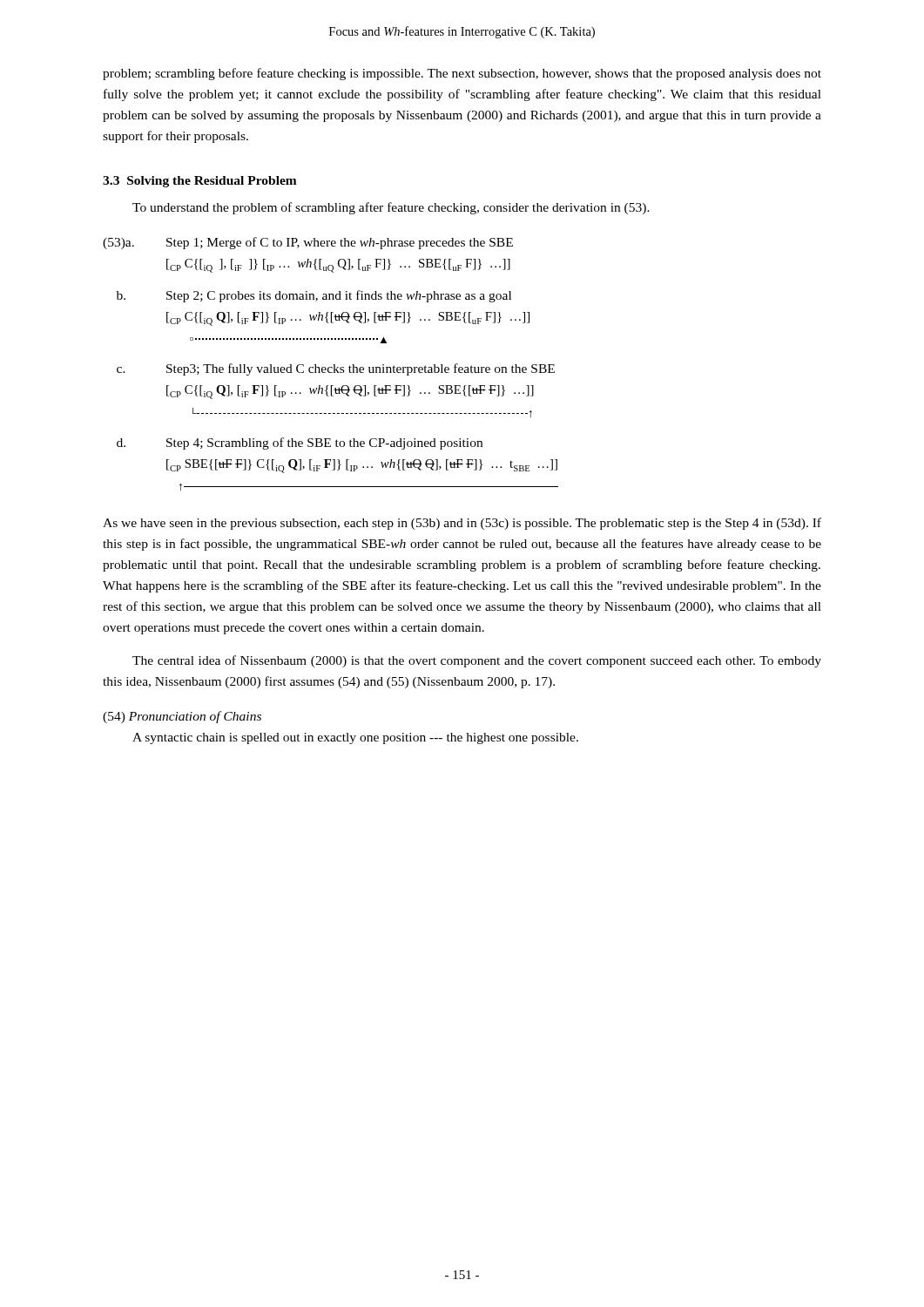Navigate to the block starting "As we have seen in the previous"
Screen dimensions: 1307x924
tap(462, 575)
